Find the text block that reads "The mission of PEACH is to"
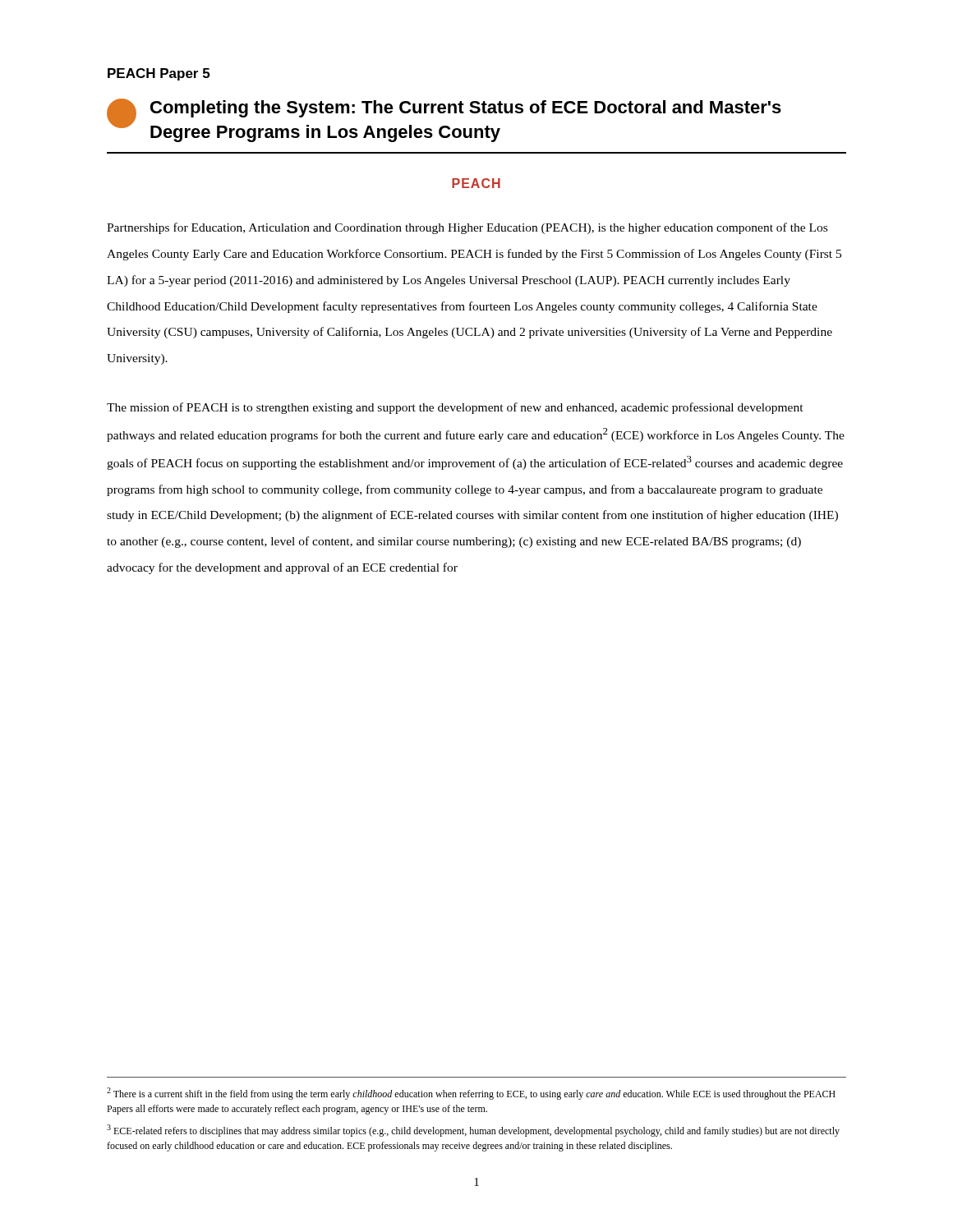Viewport: 953px width, 1232px height. (x=476, y=487)
